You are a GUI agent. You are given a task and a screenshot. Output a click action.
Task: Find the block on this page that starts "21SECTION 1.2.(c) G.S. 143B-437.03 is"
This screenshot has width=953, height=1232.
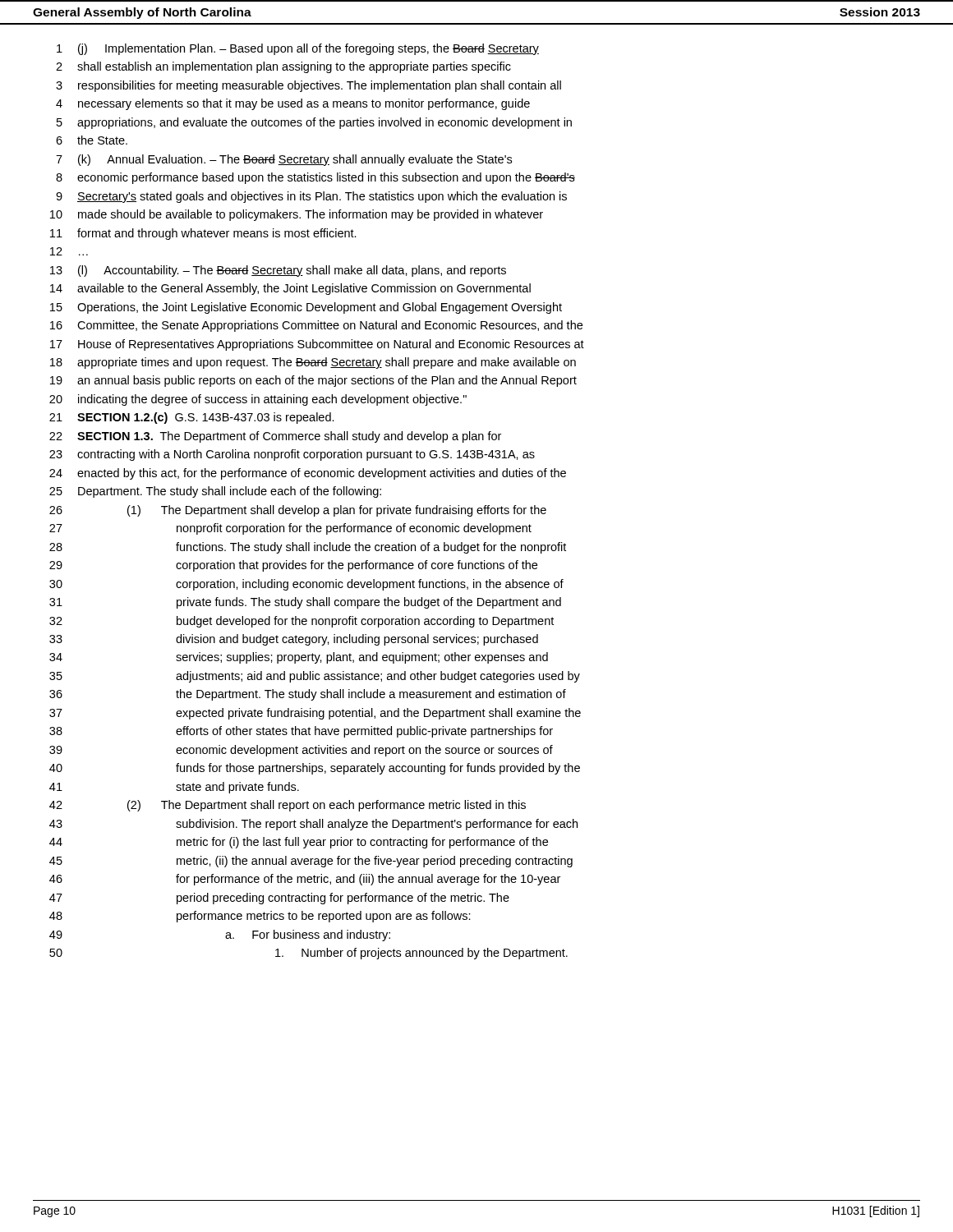click(x=192, y=418)
